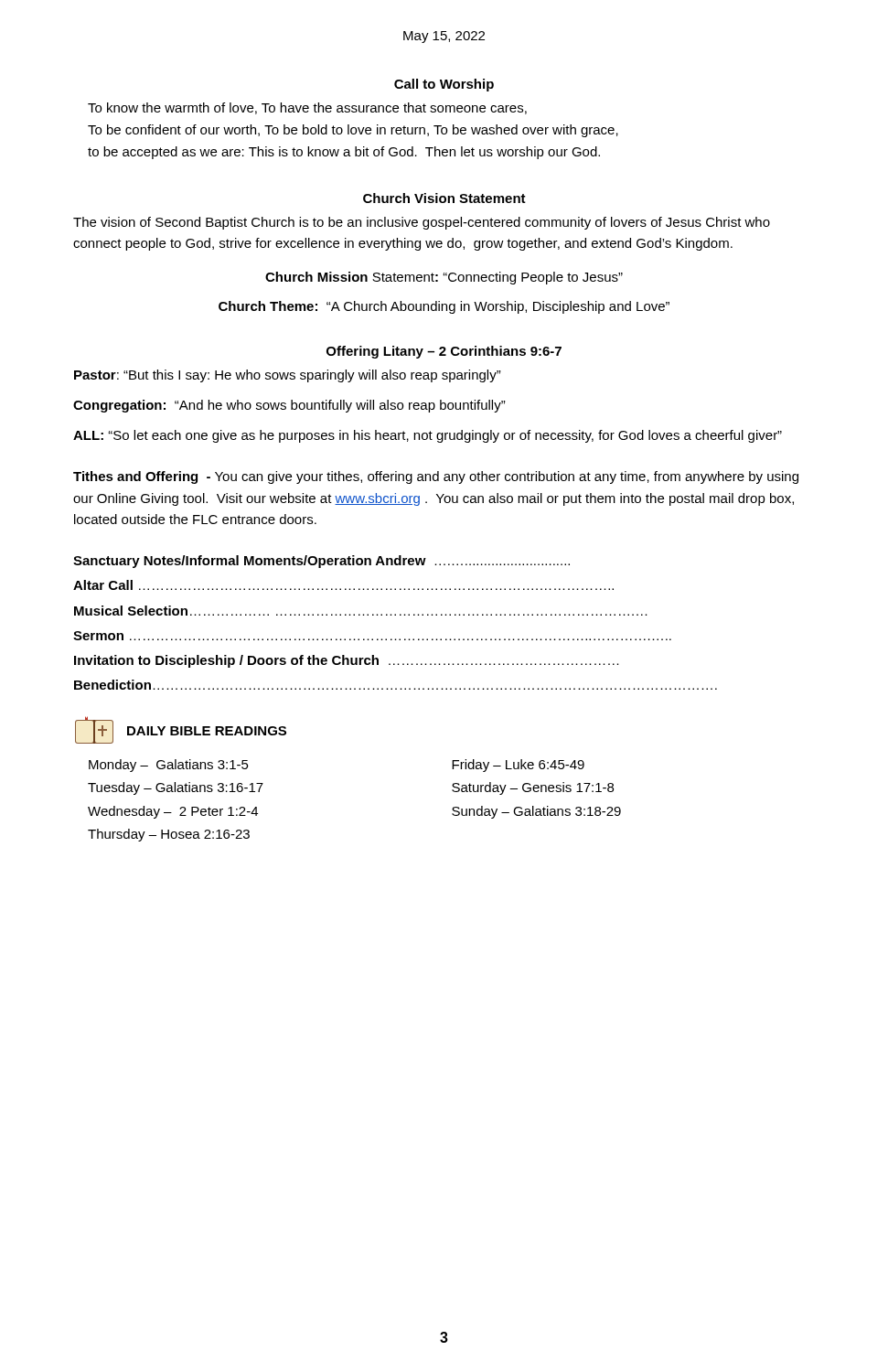The height and width of the screenshot is (1372, 888).
Task: Click on the block starting "Church Mission Statement: “Connecting People to Jesus”"
Action: click(x=444, y=276)
